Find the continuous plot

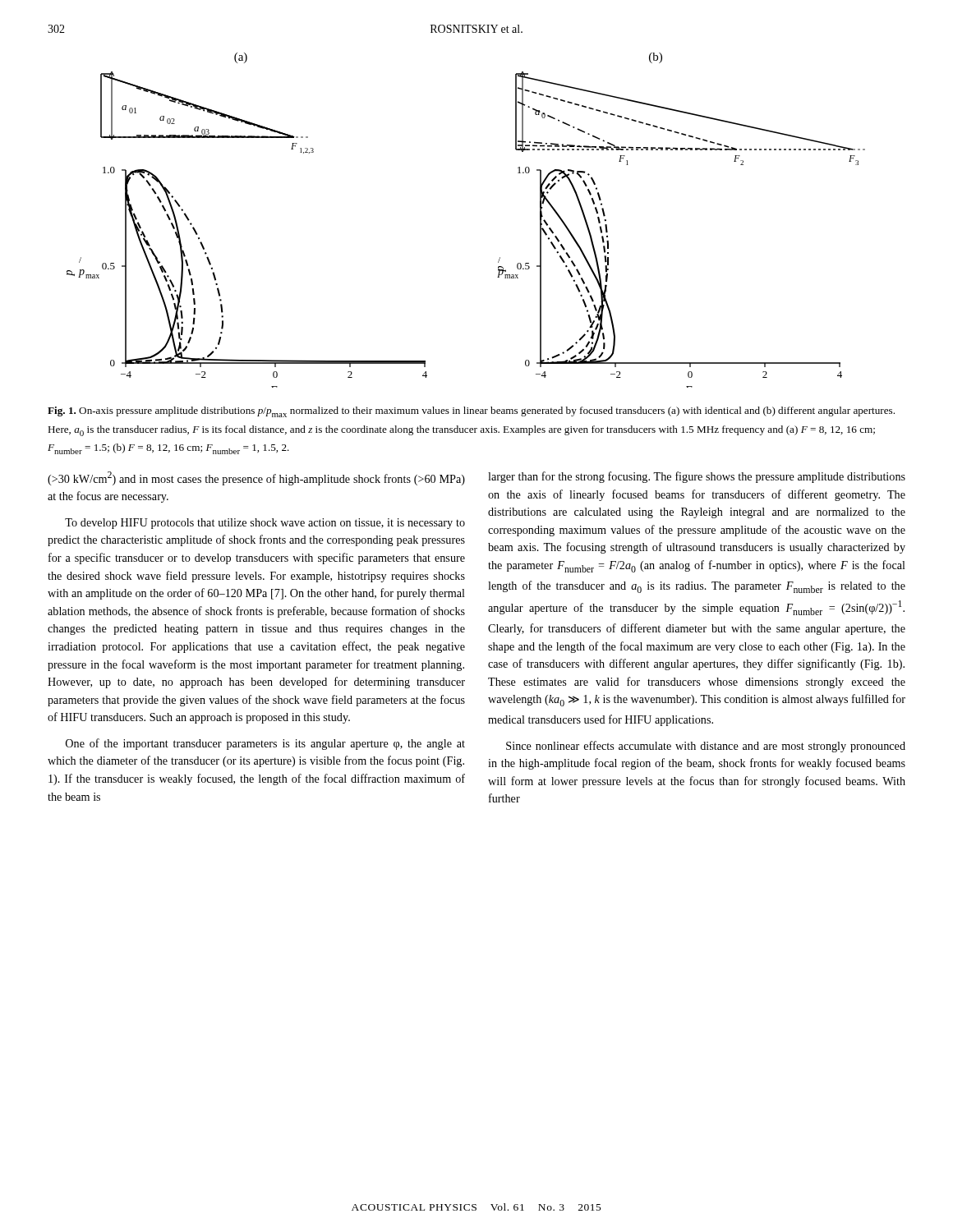[476, 215]
